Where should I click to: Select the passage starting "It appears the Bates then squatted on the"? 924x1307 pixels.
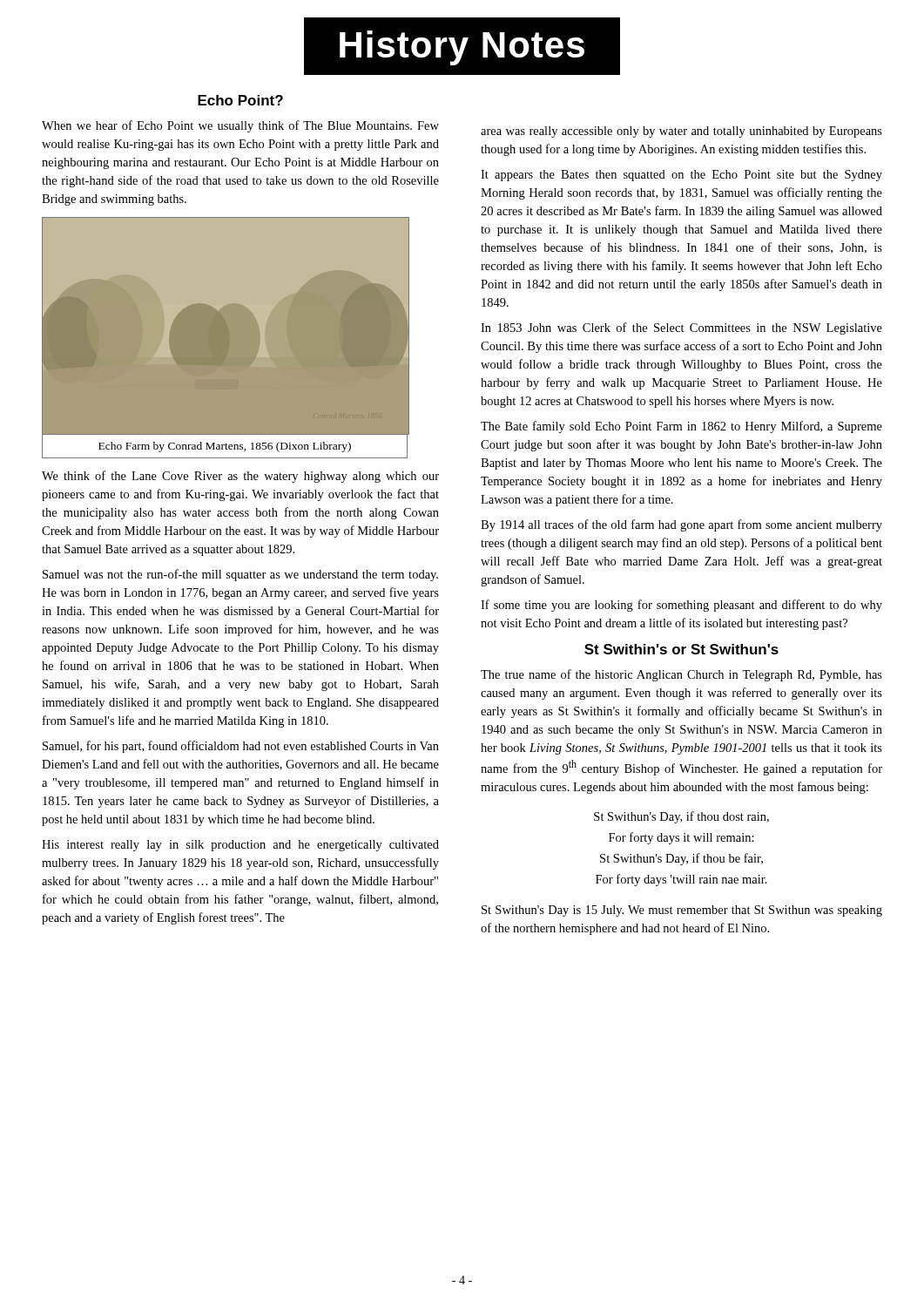click(x=681, y=238)
